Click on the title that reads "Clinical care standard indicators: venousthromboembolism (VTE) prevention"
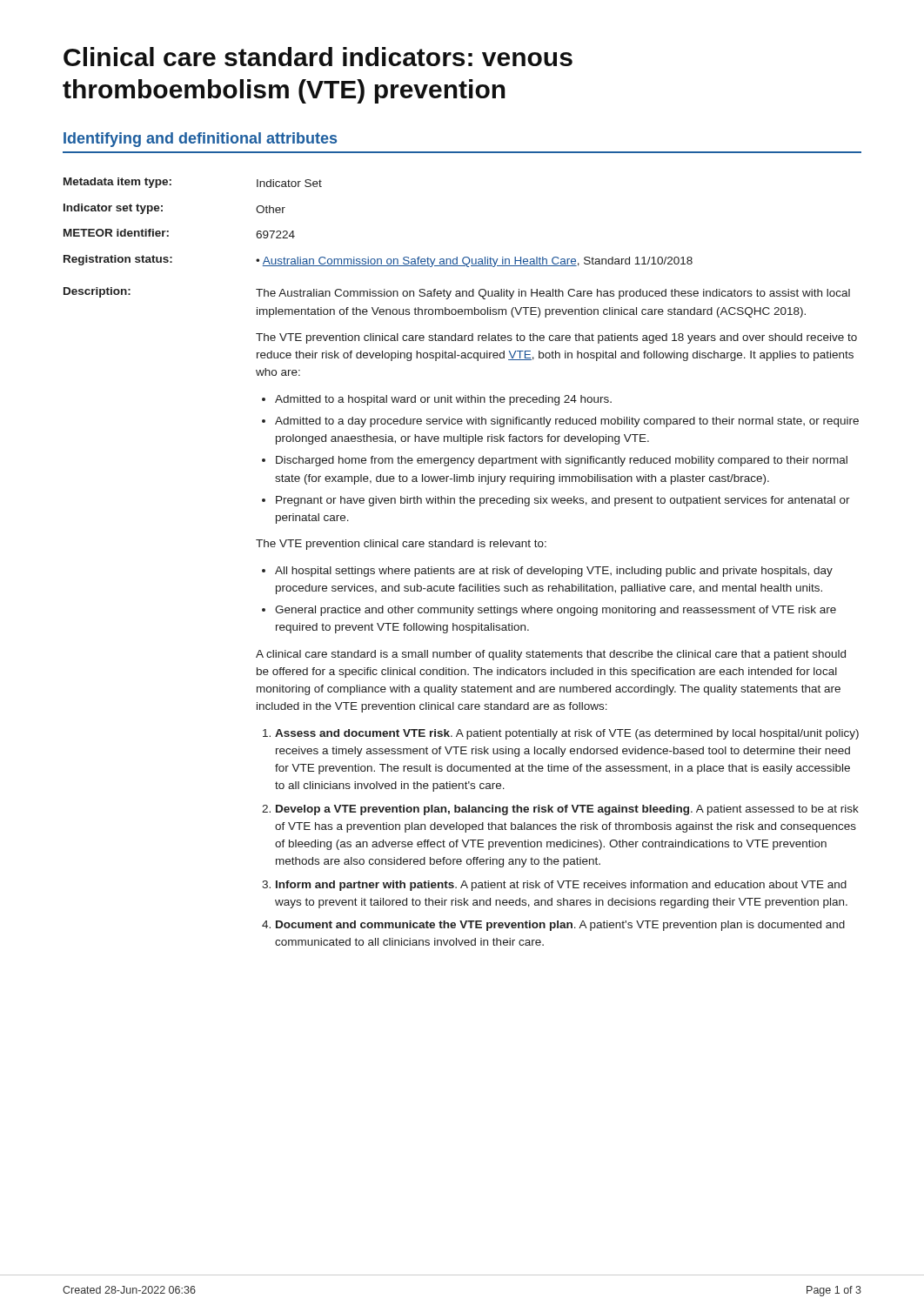This screenshot has height=1305, width=924. click(x=462, y=74)
